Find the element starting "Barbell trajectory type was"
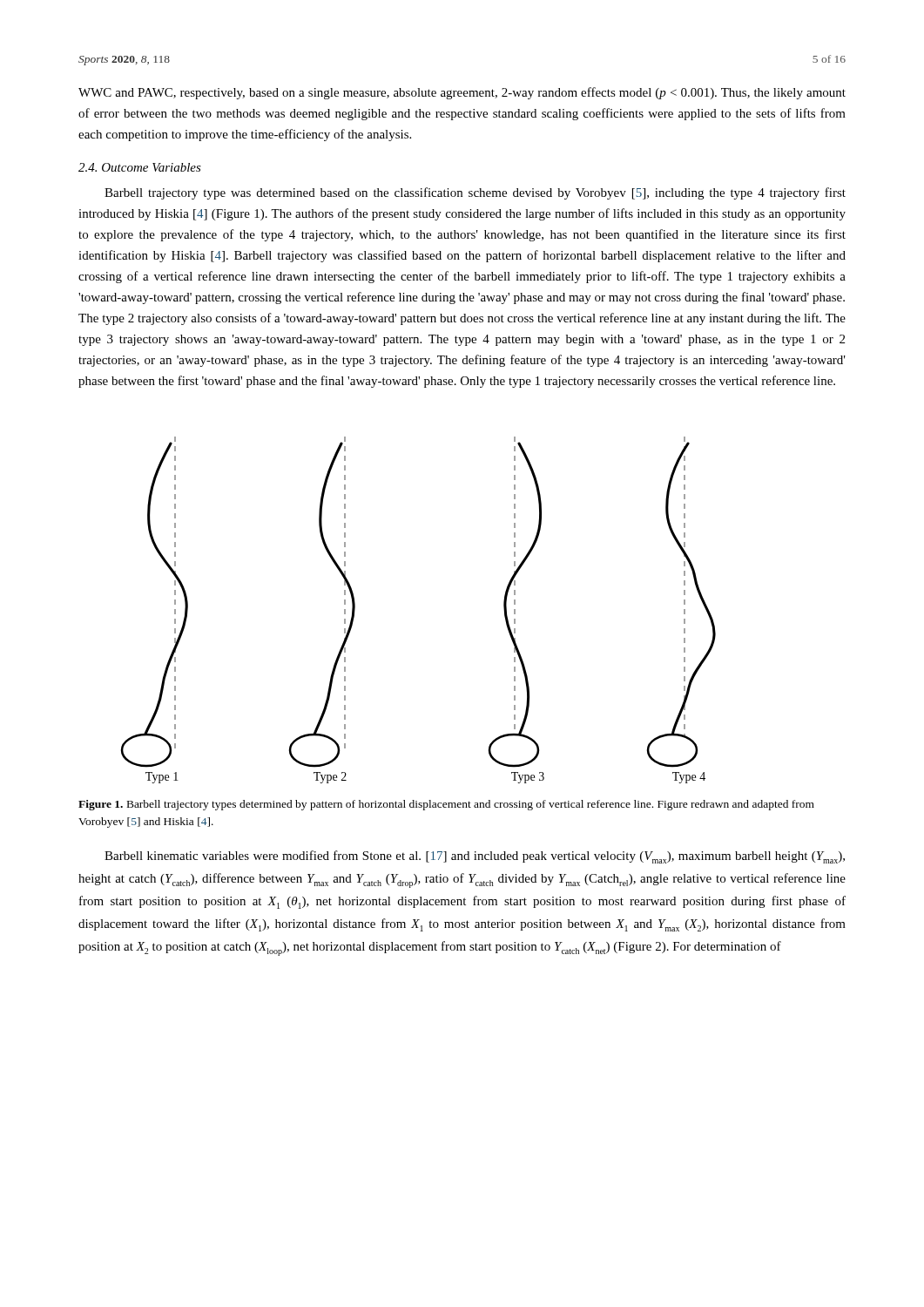Viewport: 924px width, 1307px height. tap(462, 287)
